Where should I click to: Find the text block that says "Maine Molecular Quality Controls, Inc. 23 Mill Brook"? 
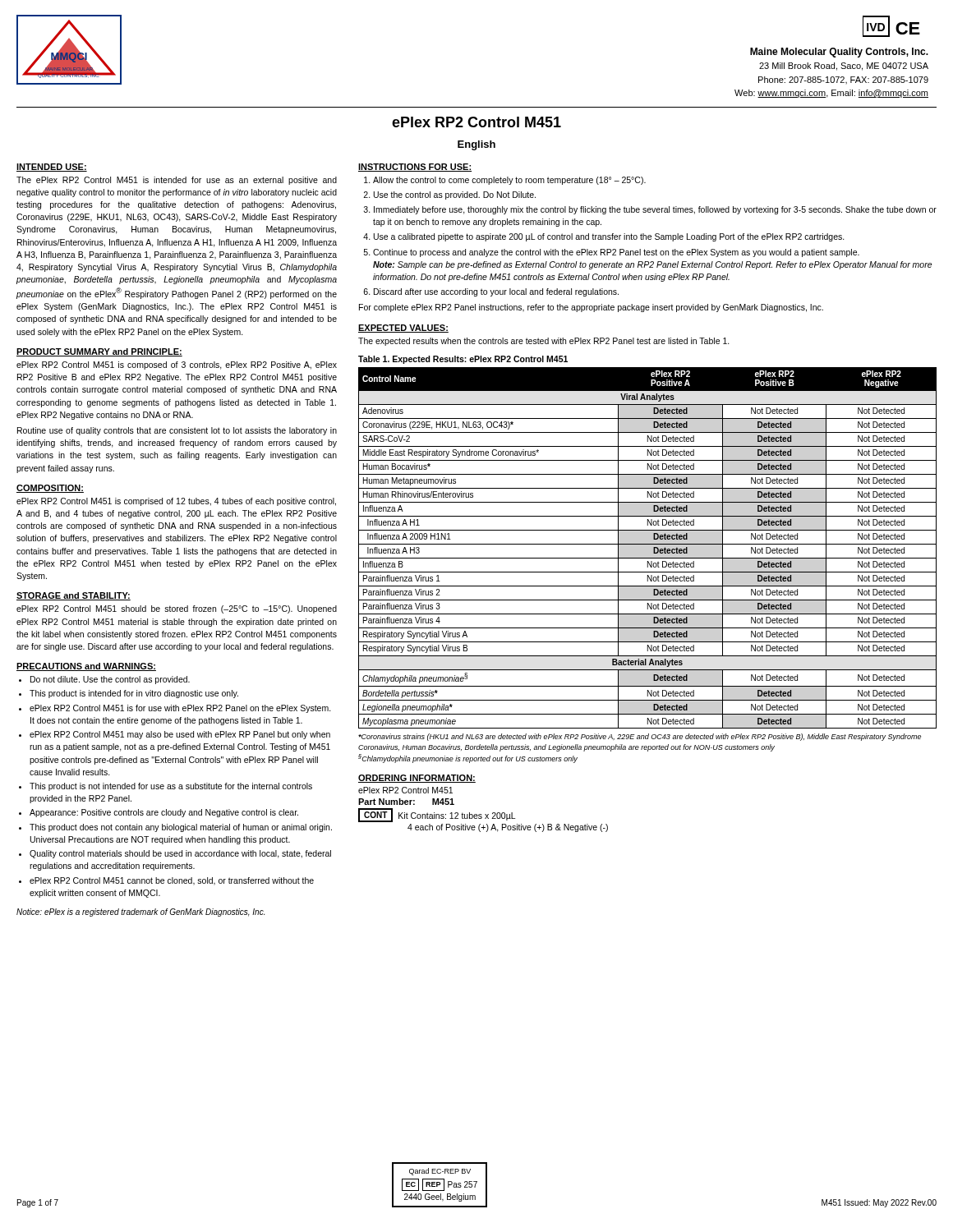tap(831, 72)
